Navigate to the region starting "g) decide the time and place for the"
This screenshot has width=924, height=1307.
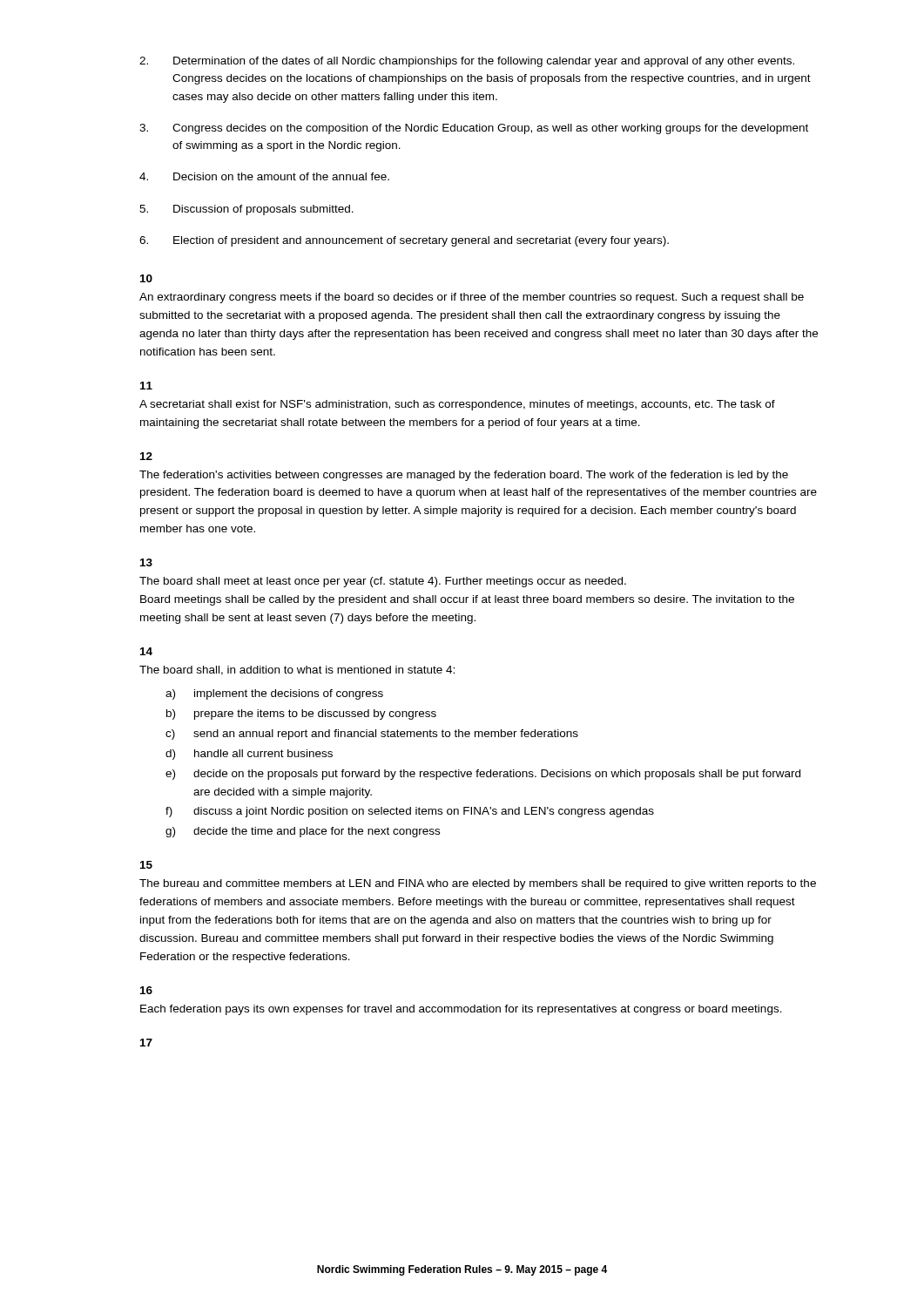pos(303,832)
